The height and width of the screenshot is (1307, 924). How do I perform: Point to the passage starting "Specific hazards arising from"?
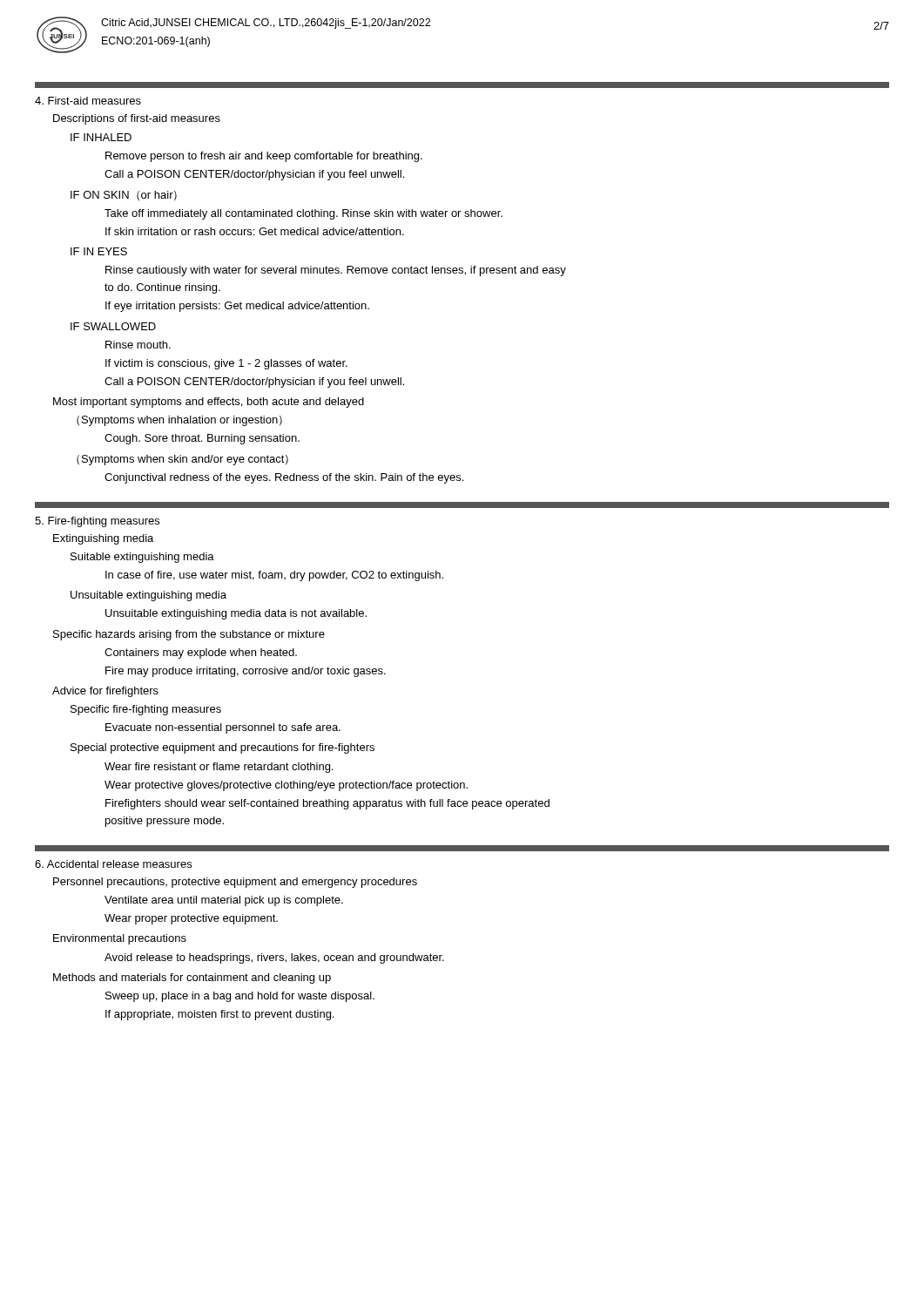pyautogui.click(x=189, y=635)
